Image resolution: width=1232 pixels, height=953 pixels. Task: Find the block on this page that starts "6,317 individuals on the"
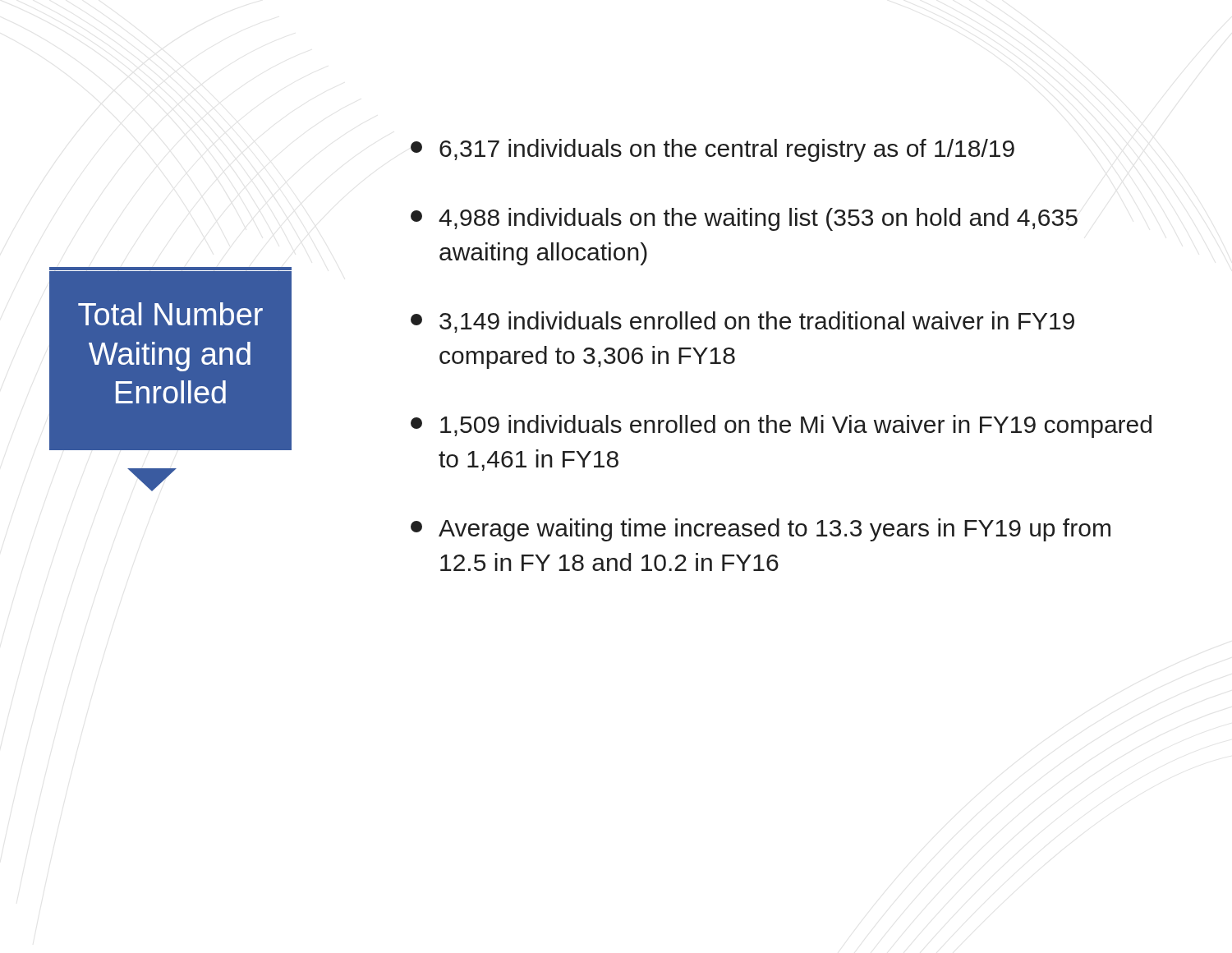788,149
